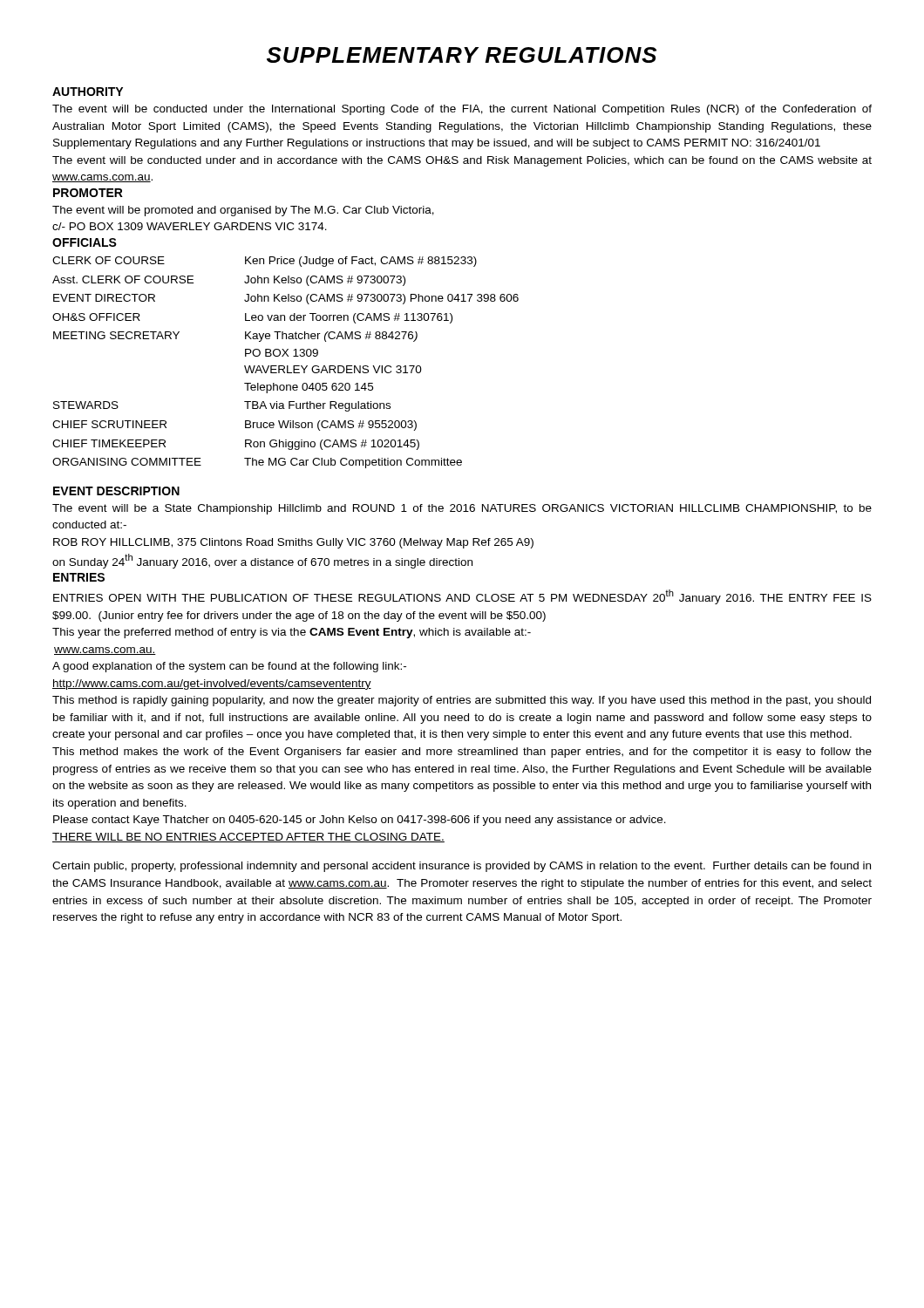
Task: Click on the text block with the text "The event will be conducted under and"
Action: (x=462, y=168)
